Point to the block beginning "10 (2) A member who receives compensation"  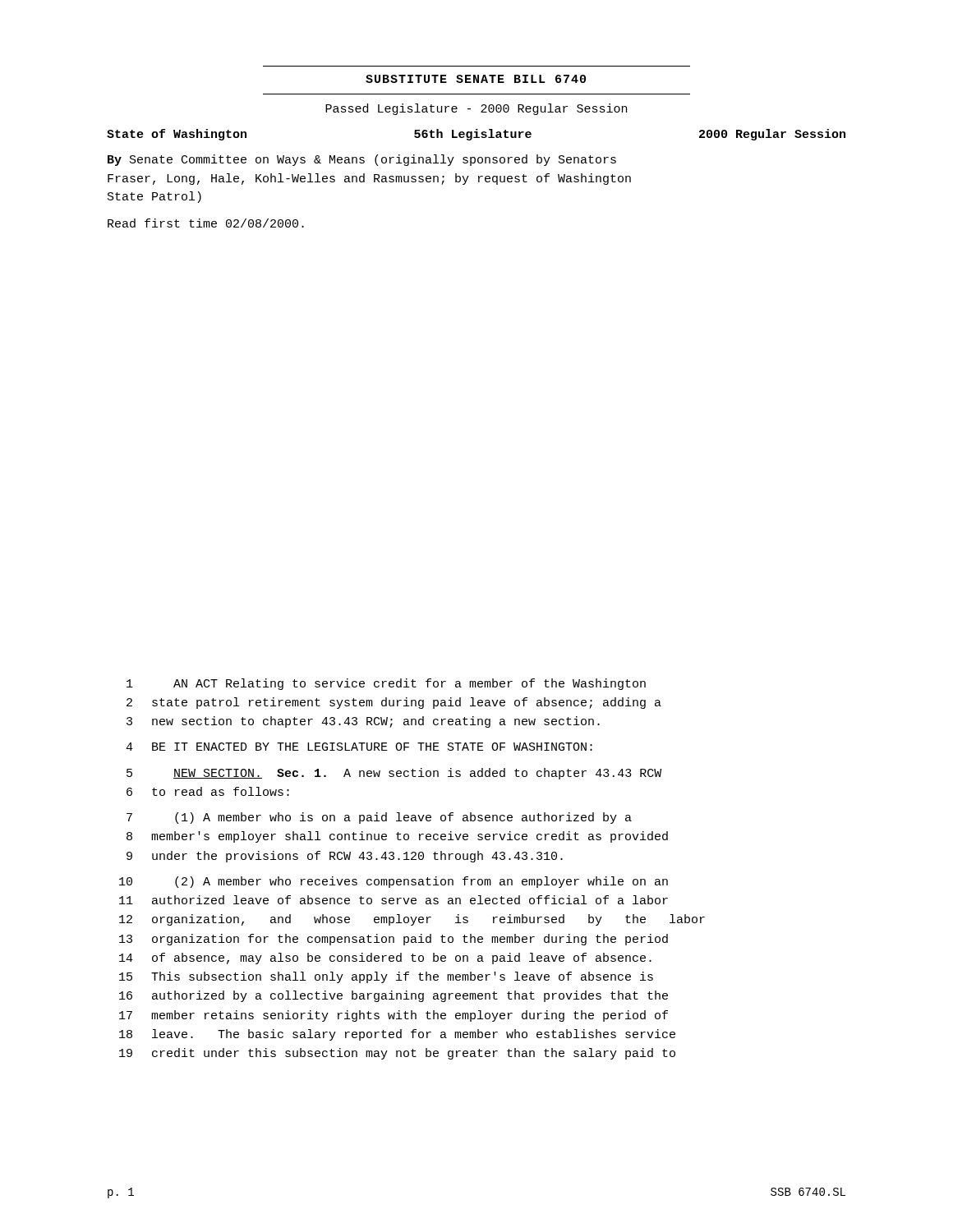[x=476, y=882]
